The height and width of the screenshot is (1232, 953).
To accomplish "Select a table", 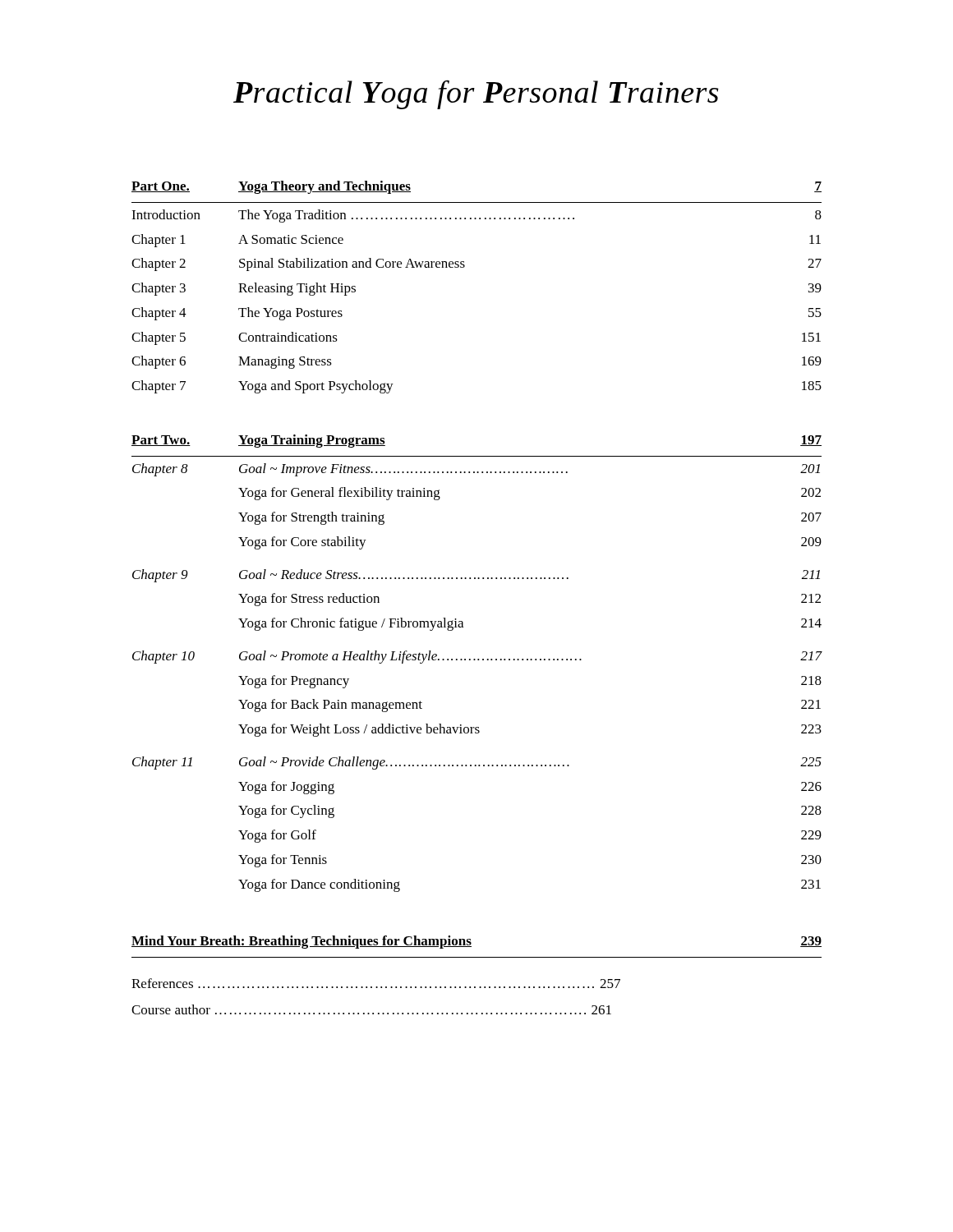I will (x=476, y=558).
